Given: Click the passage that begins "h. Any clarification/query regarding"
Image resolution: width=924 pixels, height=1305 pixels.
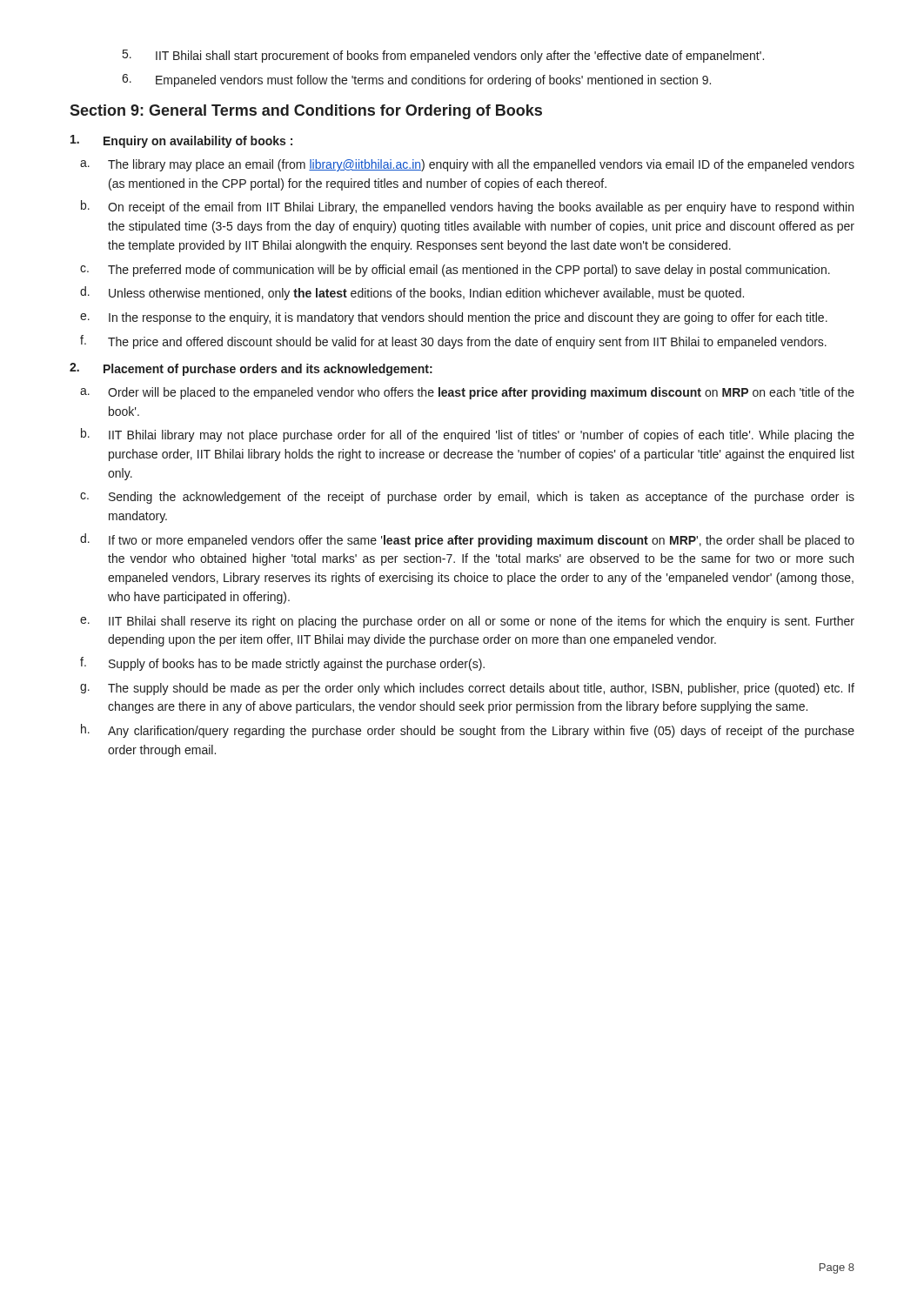Looking at the screenshot, I should [x=467, y=741].
